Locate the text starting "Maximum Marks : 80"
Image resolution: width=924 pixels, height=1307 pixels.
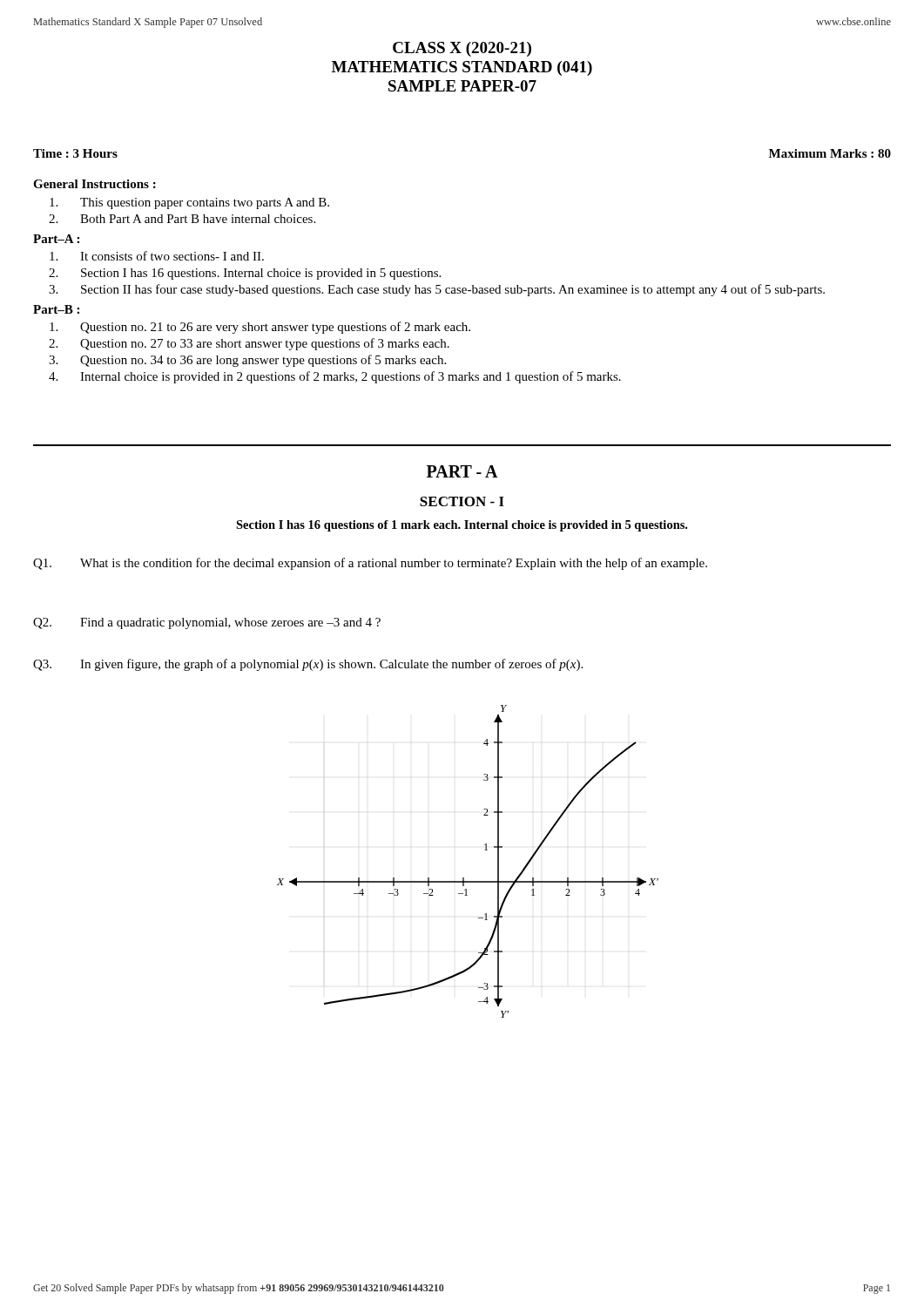pyautogui.click(x=830, y=153)
